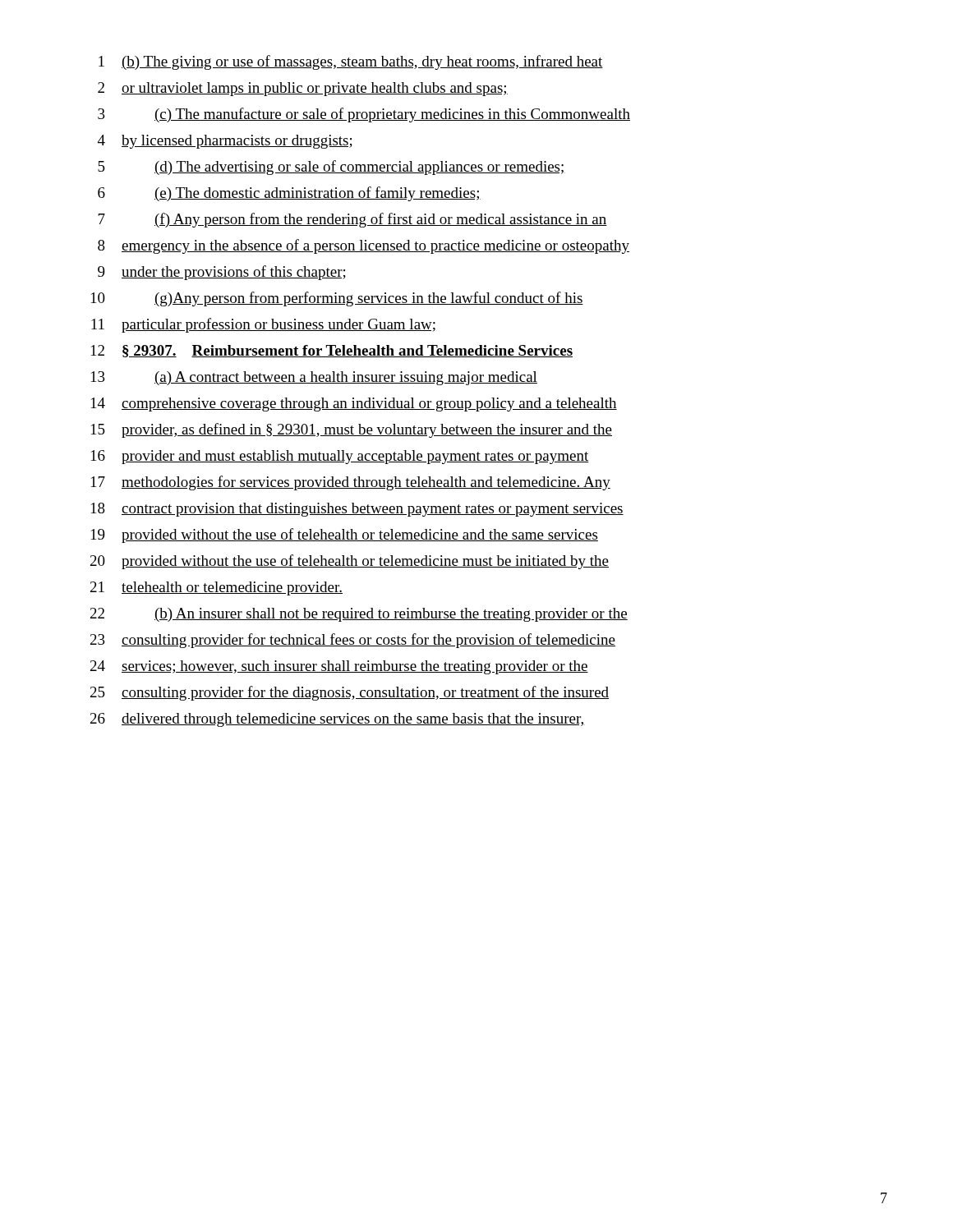Locate the passage starting "5 (d) The advertising or sale"
Image resolution: width=953 pixels, height=1232 pixels.
click(x=476, y=167)
